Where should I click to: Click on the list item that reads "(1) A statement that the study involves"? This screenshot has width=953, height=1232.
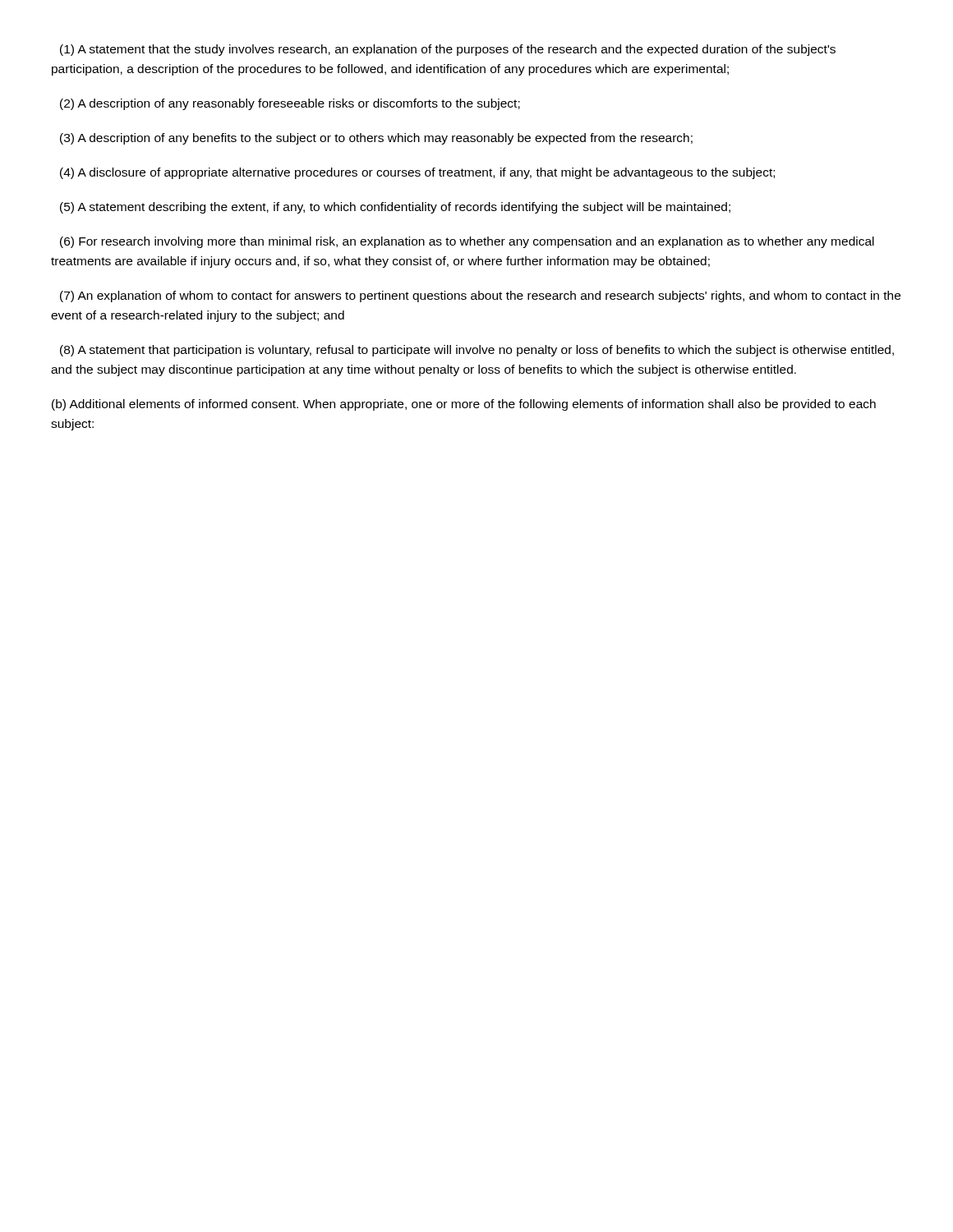[x=443, y=59]
